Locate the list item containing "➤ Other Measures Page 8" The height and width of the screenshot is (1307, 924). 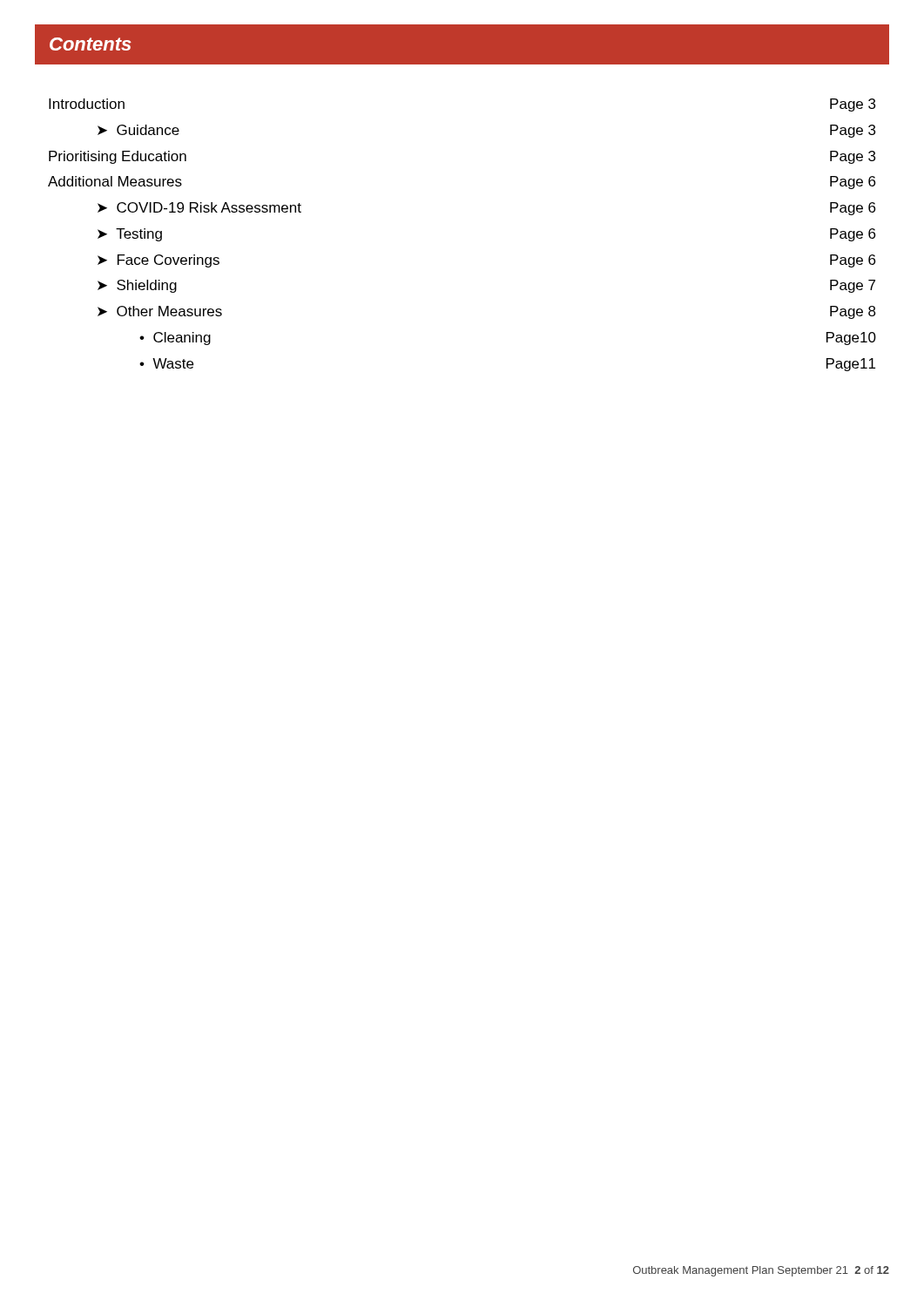point(164,312)
